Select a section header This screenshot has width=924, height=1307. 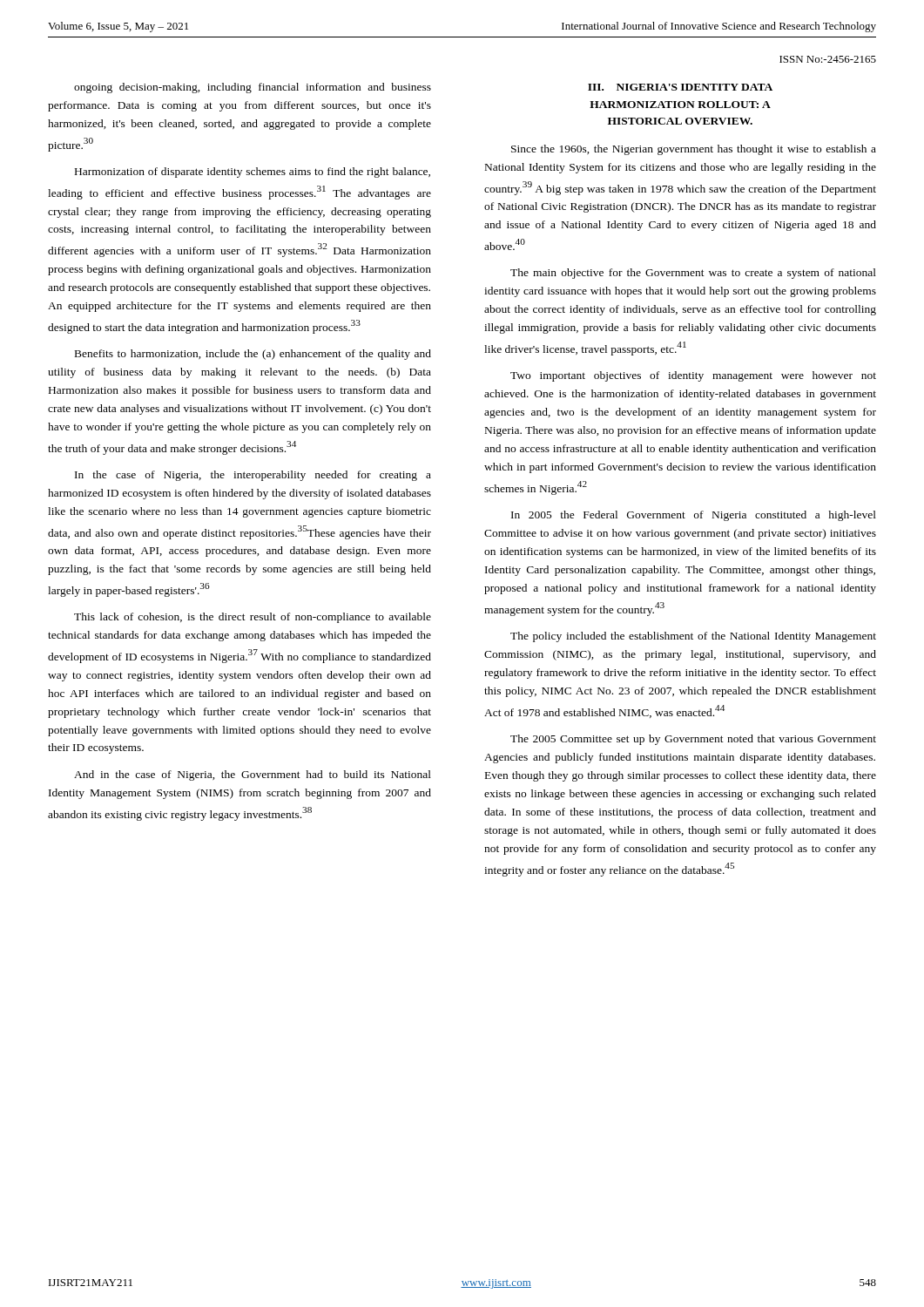point(680,104)
